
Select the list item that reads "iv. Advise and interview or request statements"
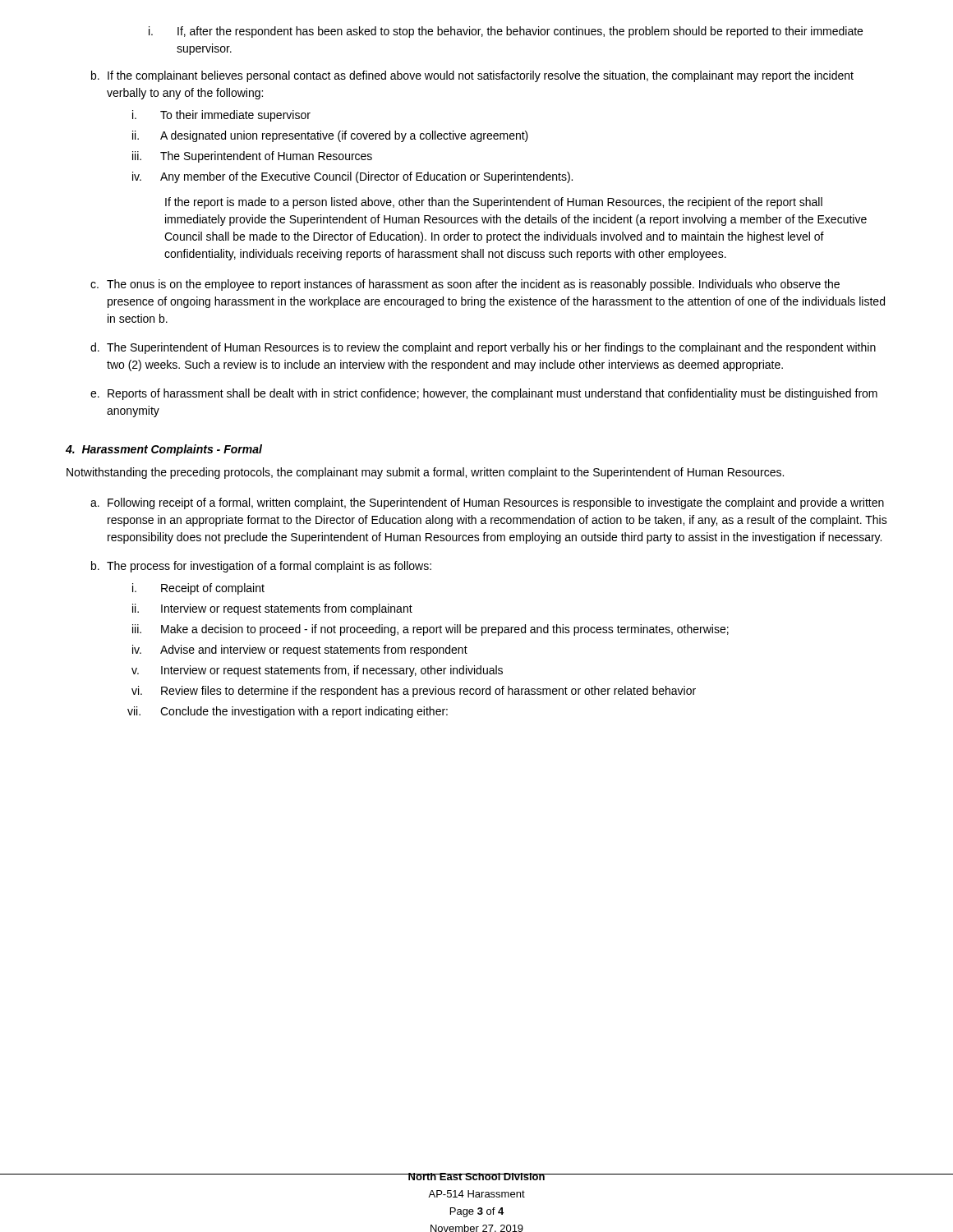coord(300,650)
